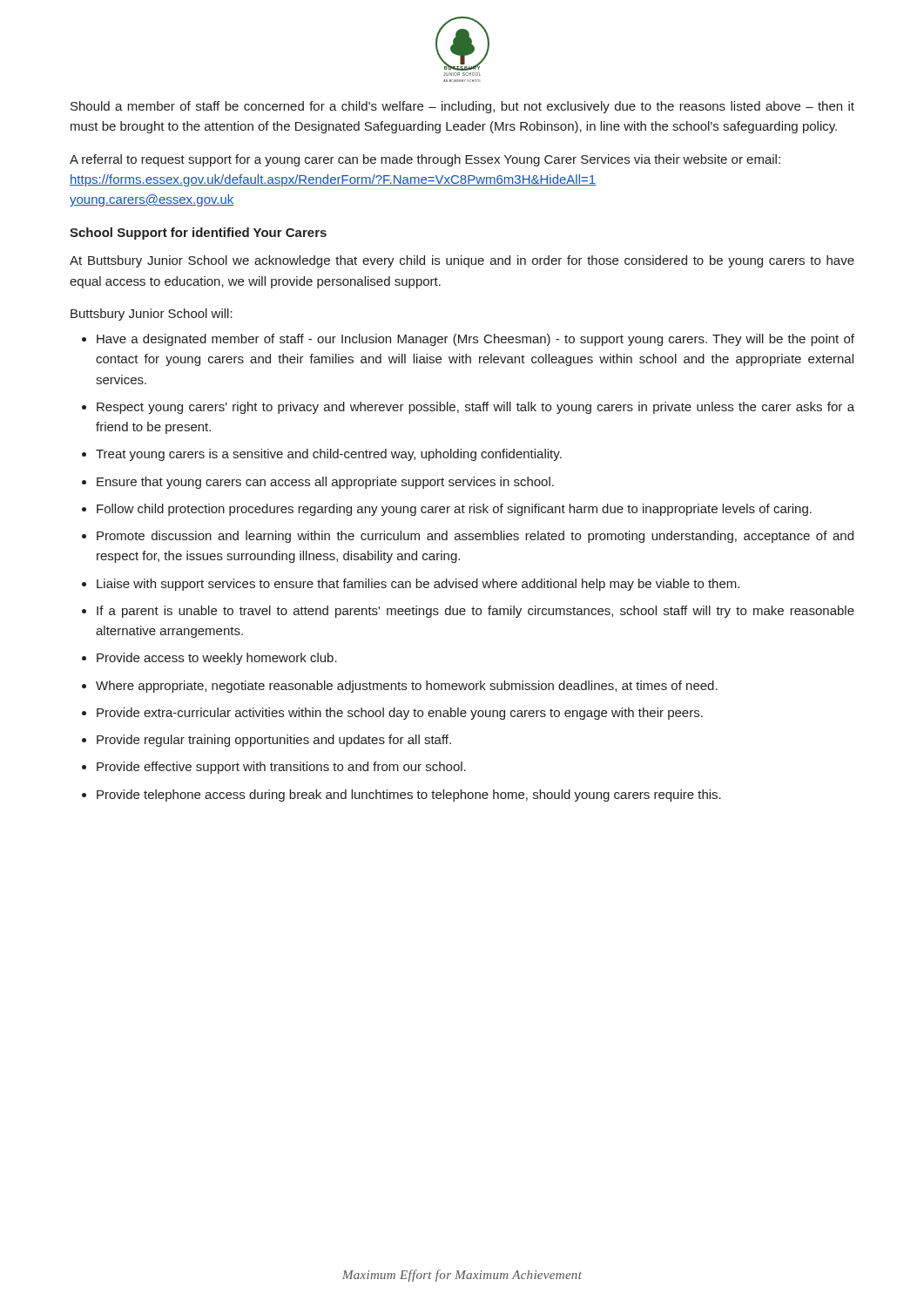Click where it says "School Support for identified Your Carers"

click(198, 232)
